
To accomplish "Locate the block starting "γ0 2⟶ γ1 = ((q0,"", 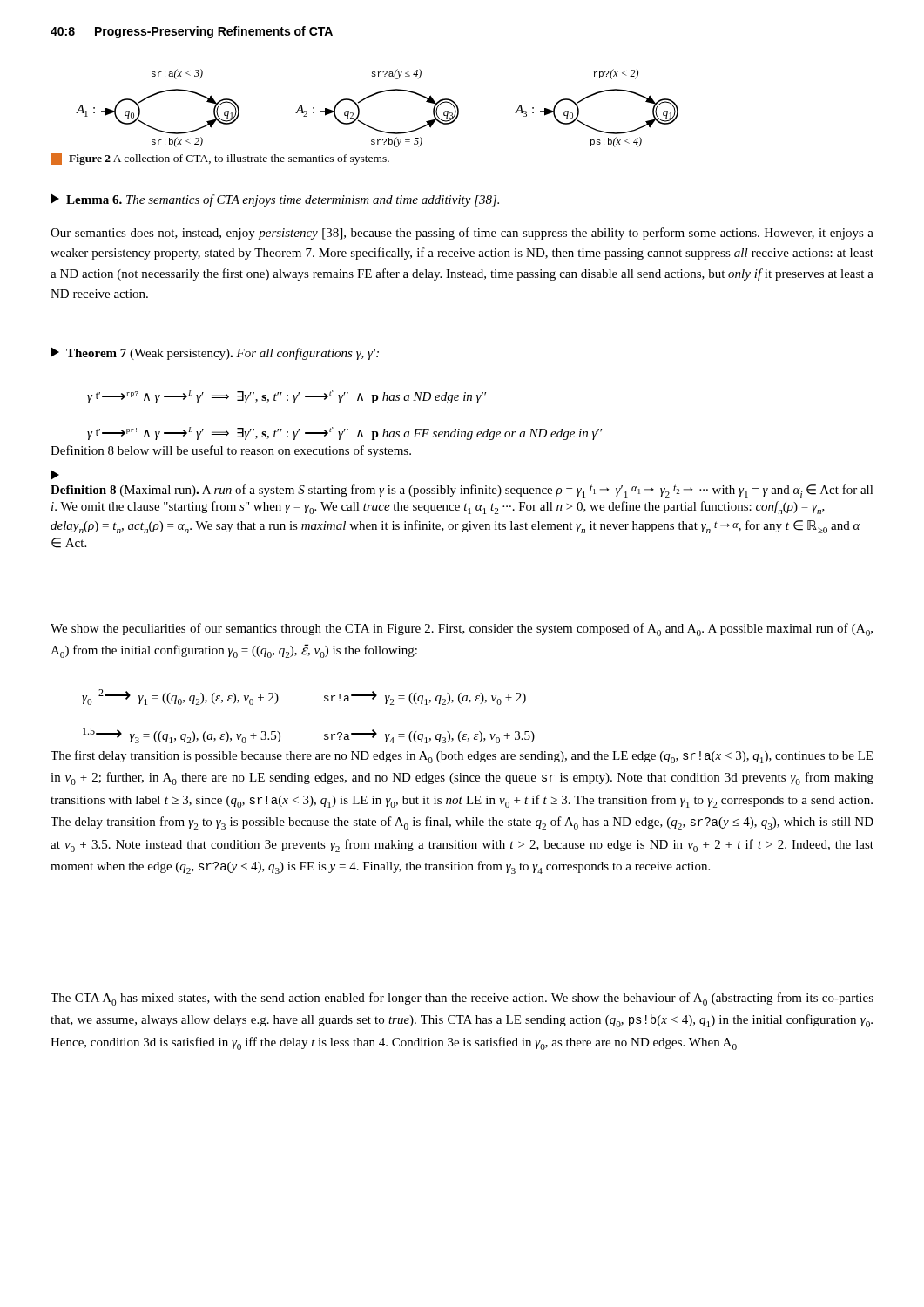I will click(x=169, y=696).
